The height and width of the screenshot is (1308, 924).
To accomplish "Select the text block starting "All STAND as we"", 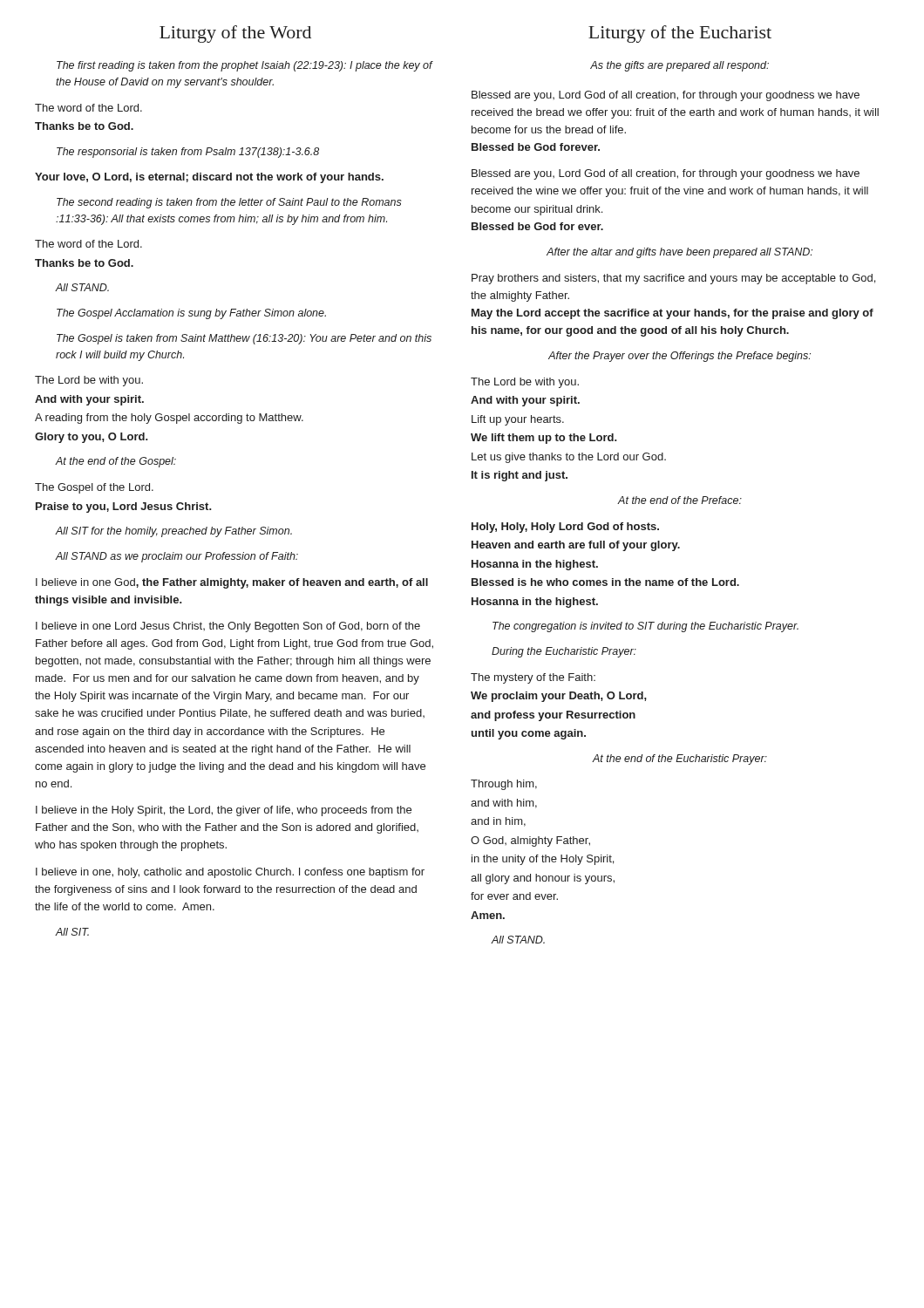I will point(246,556).
